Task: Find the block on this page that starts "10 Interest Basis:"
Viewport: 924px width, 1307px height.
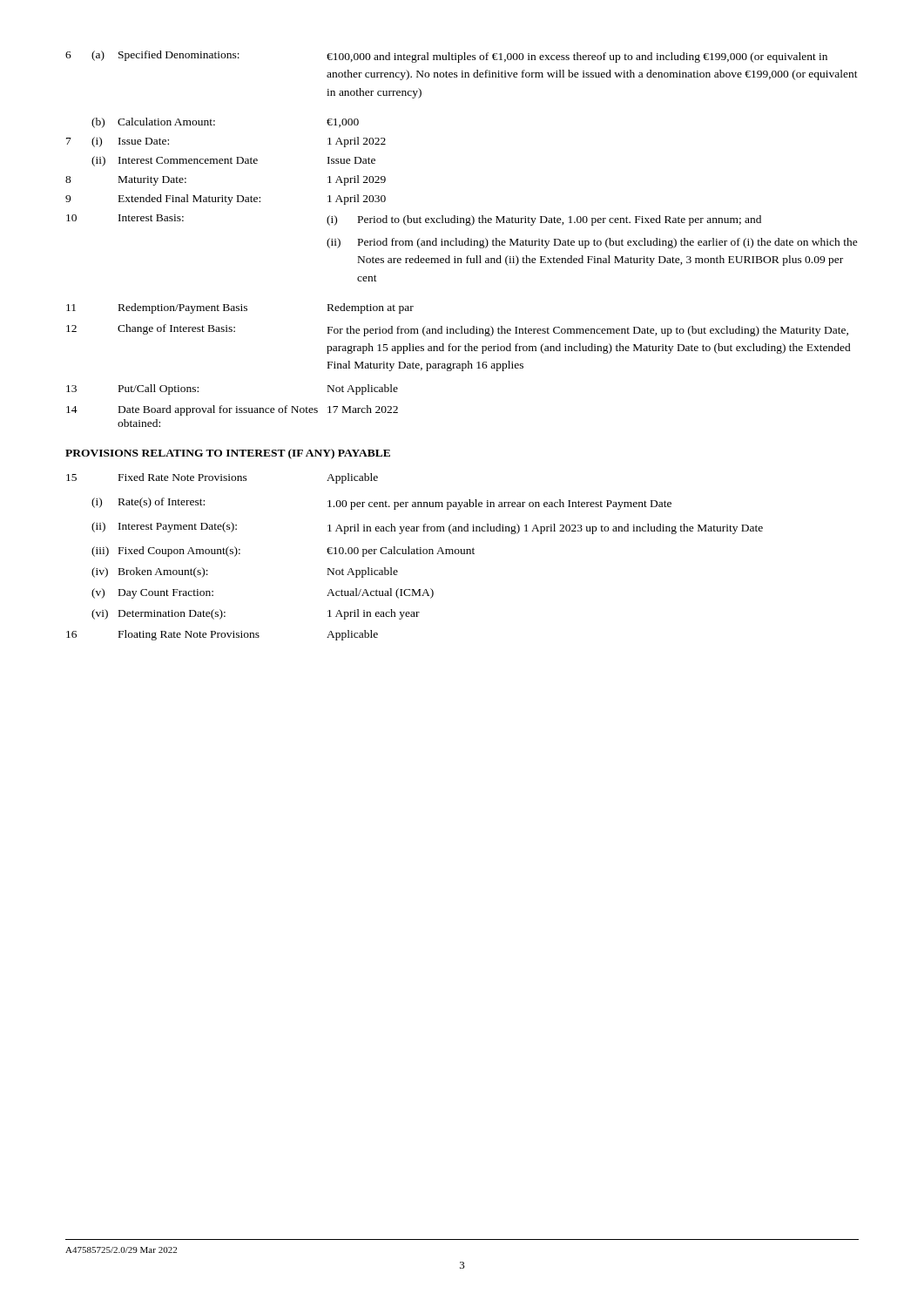Action: tap(462, 249)
